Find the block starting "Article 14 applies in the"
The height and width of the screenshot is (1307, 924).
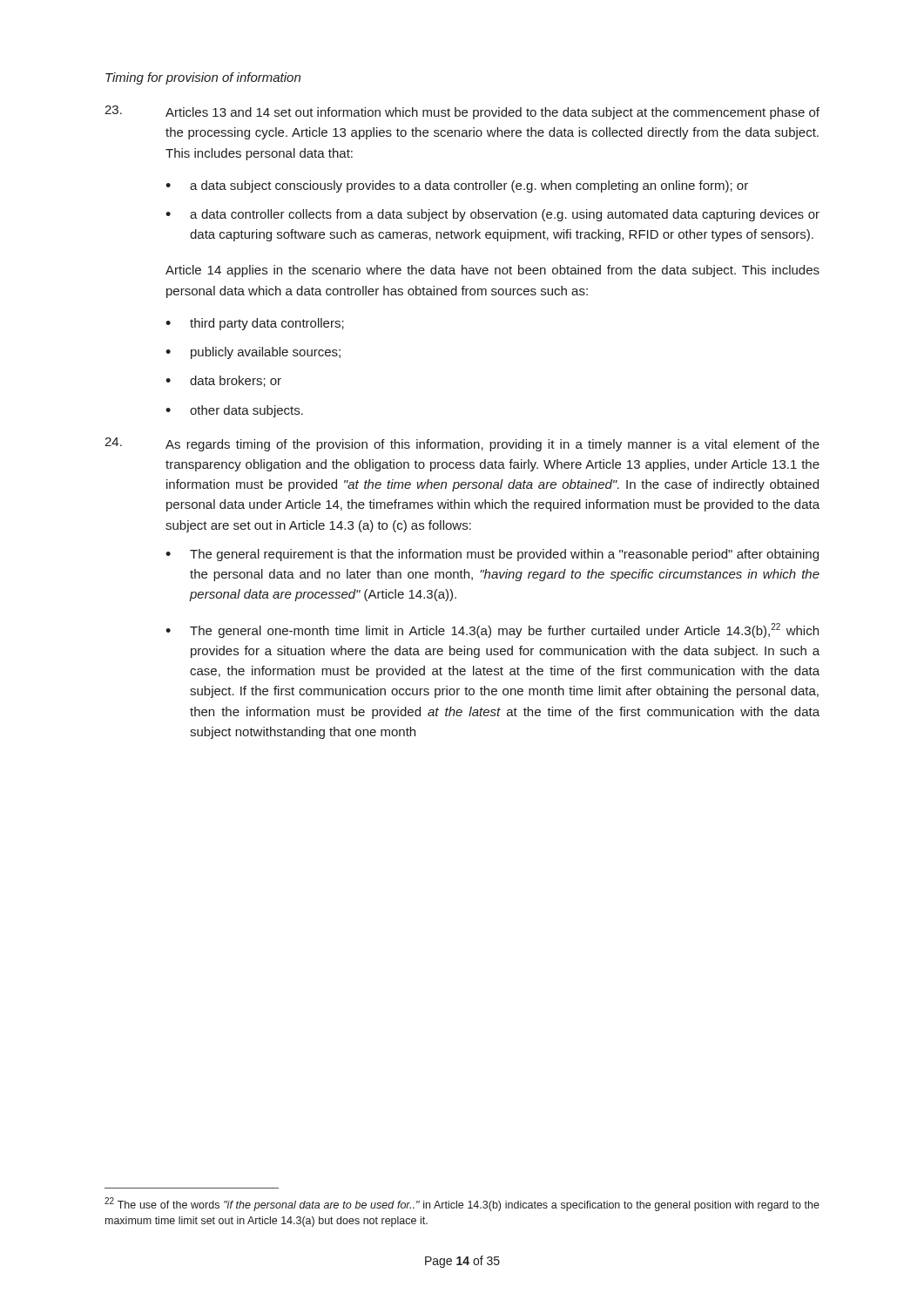click(492, 280)
